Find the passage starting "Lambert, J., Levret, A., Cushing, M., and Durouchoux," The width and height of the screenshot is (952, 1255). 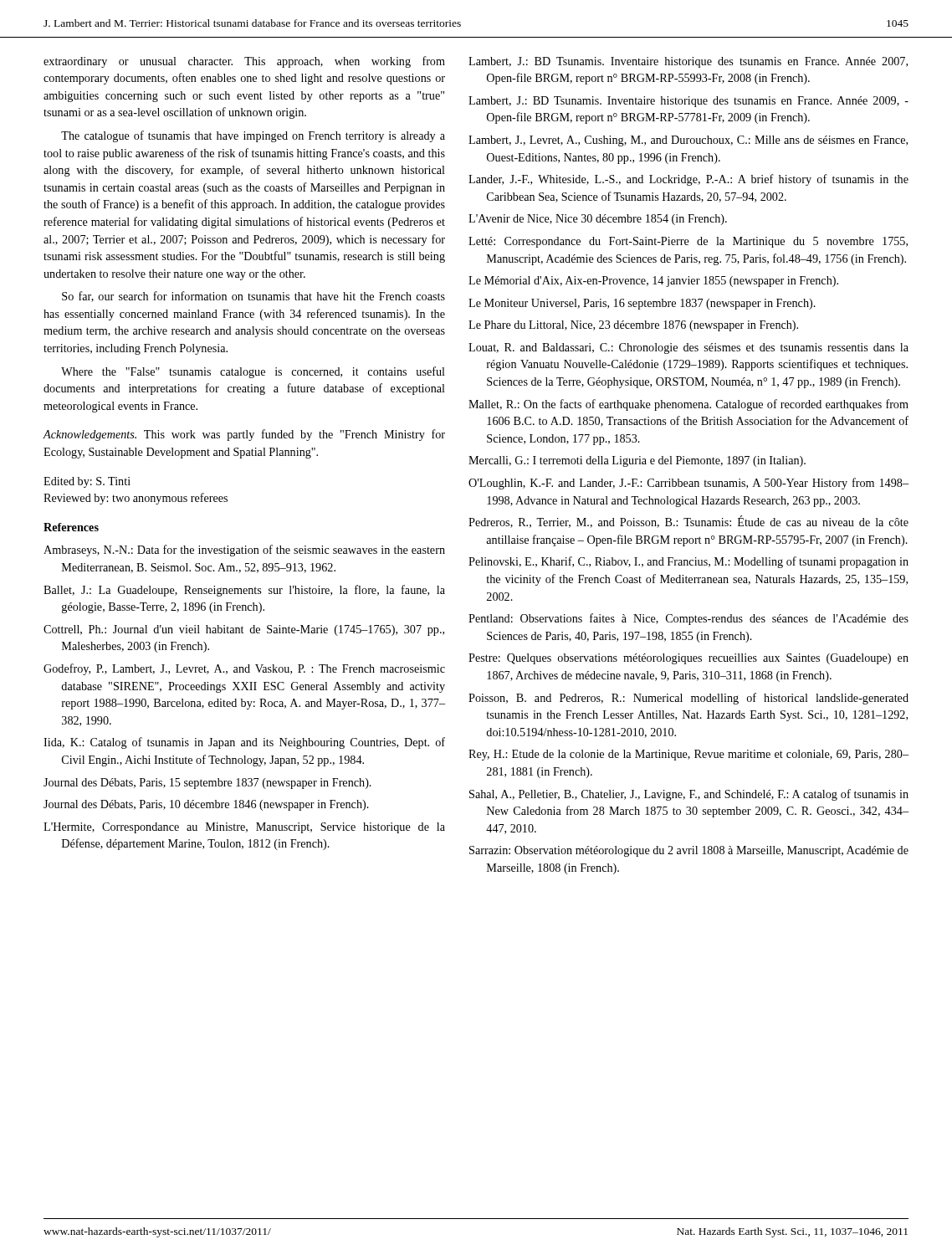[x=688, y=148]
